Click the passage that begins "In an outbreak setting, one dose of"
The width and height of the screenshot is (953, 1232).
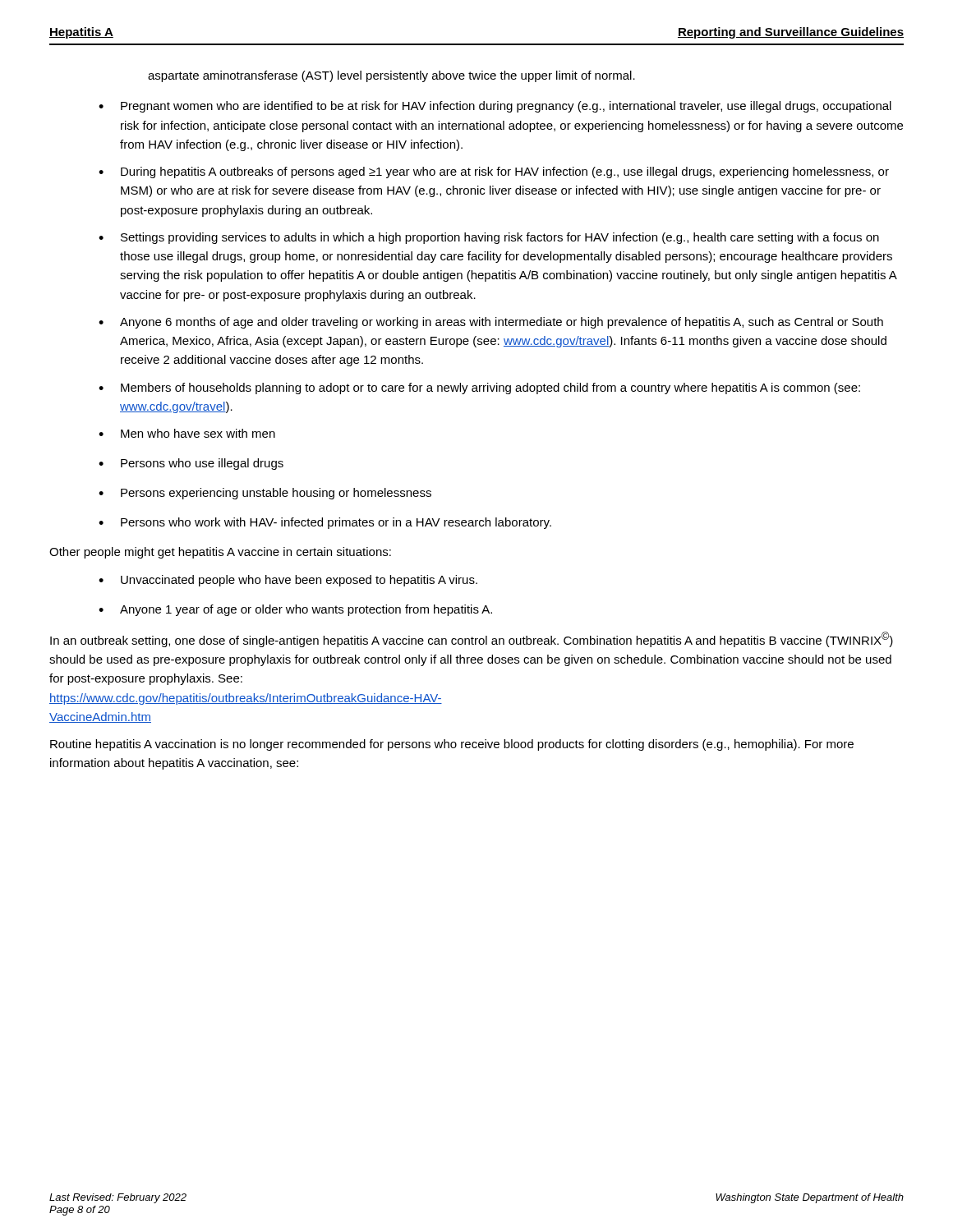point(472,639)
